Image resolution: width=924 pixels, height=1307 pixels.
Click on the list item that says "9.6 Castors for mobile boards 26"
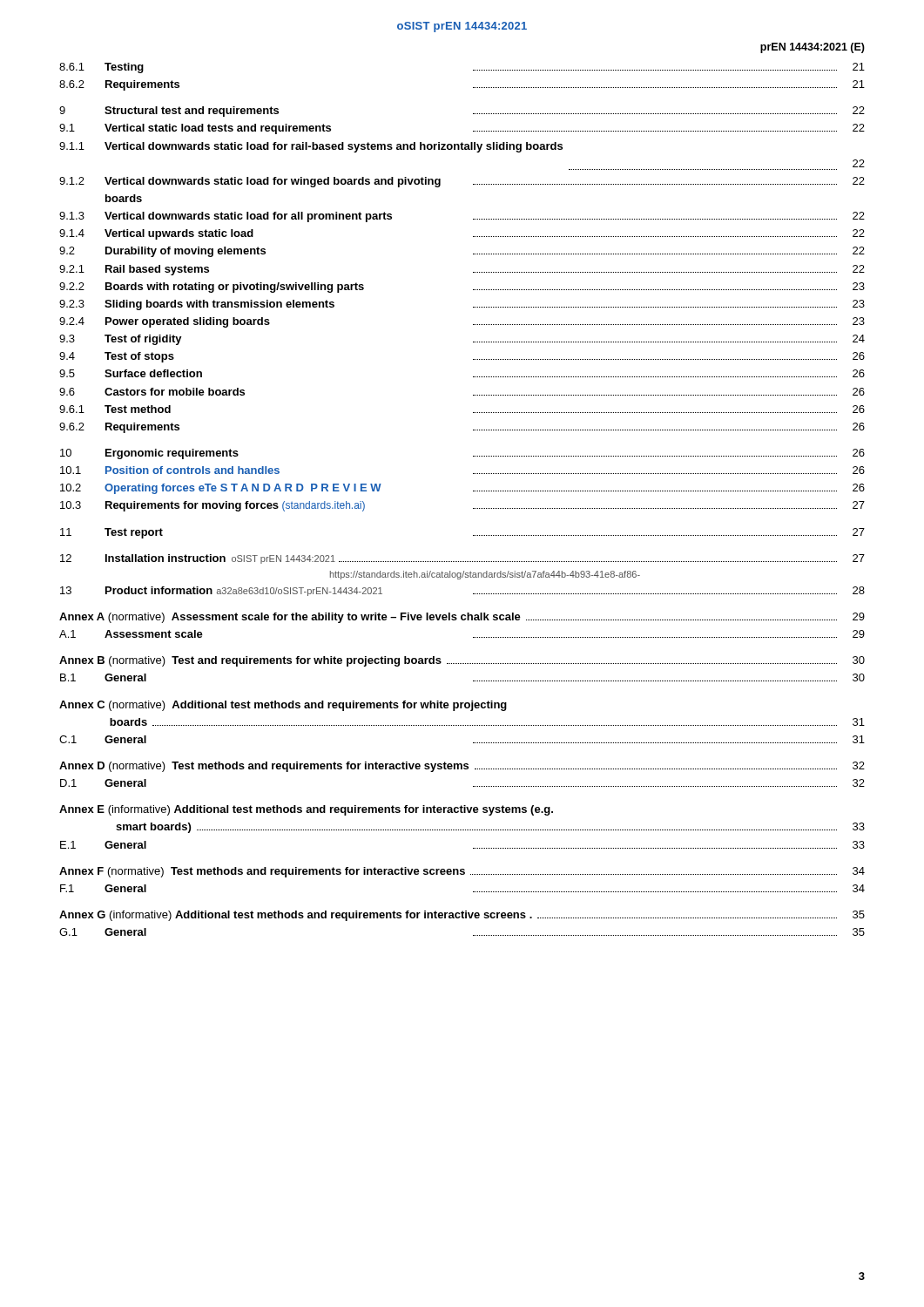(462, 392)
